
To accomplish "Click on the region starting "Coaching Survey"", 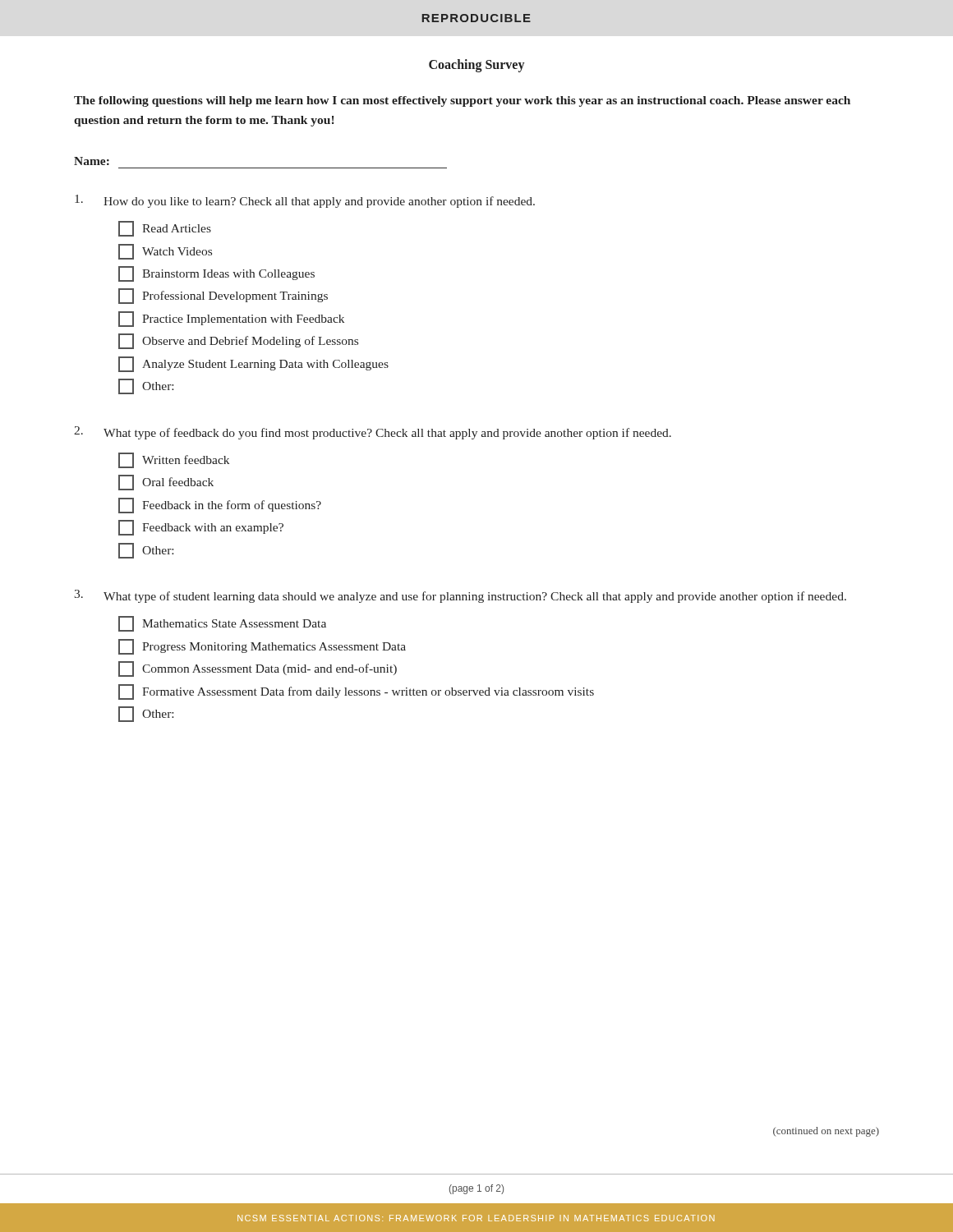I will (476, 64).
